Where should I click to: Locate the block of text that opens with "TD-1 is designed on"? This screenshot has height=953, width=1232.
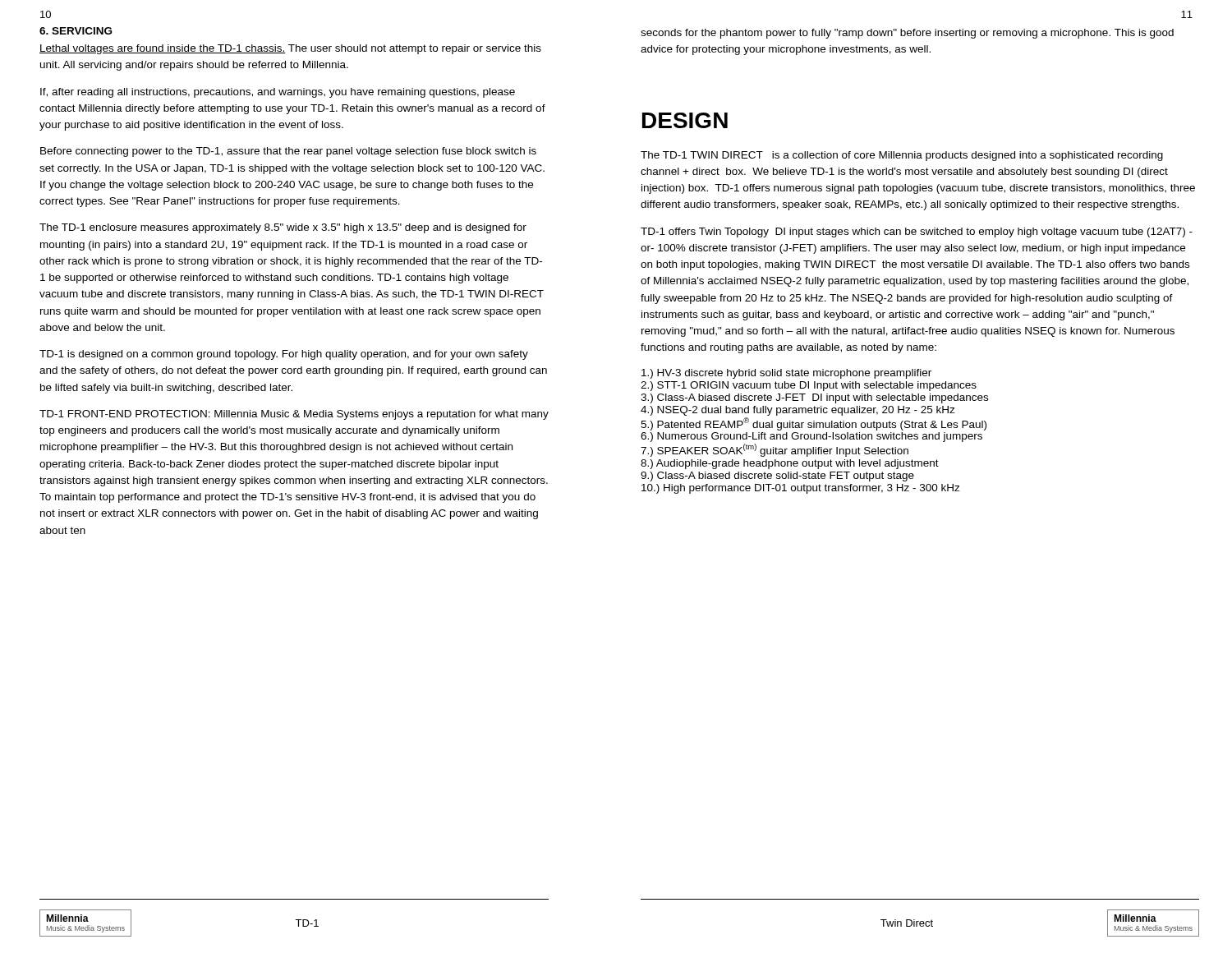pyautogui.click(x=294, y=371)
